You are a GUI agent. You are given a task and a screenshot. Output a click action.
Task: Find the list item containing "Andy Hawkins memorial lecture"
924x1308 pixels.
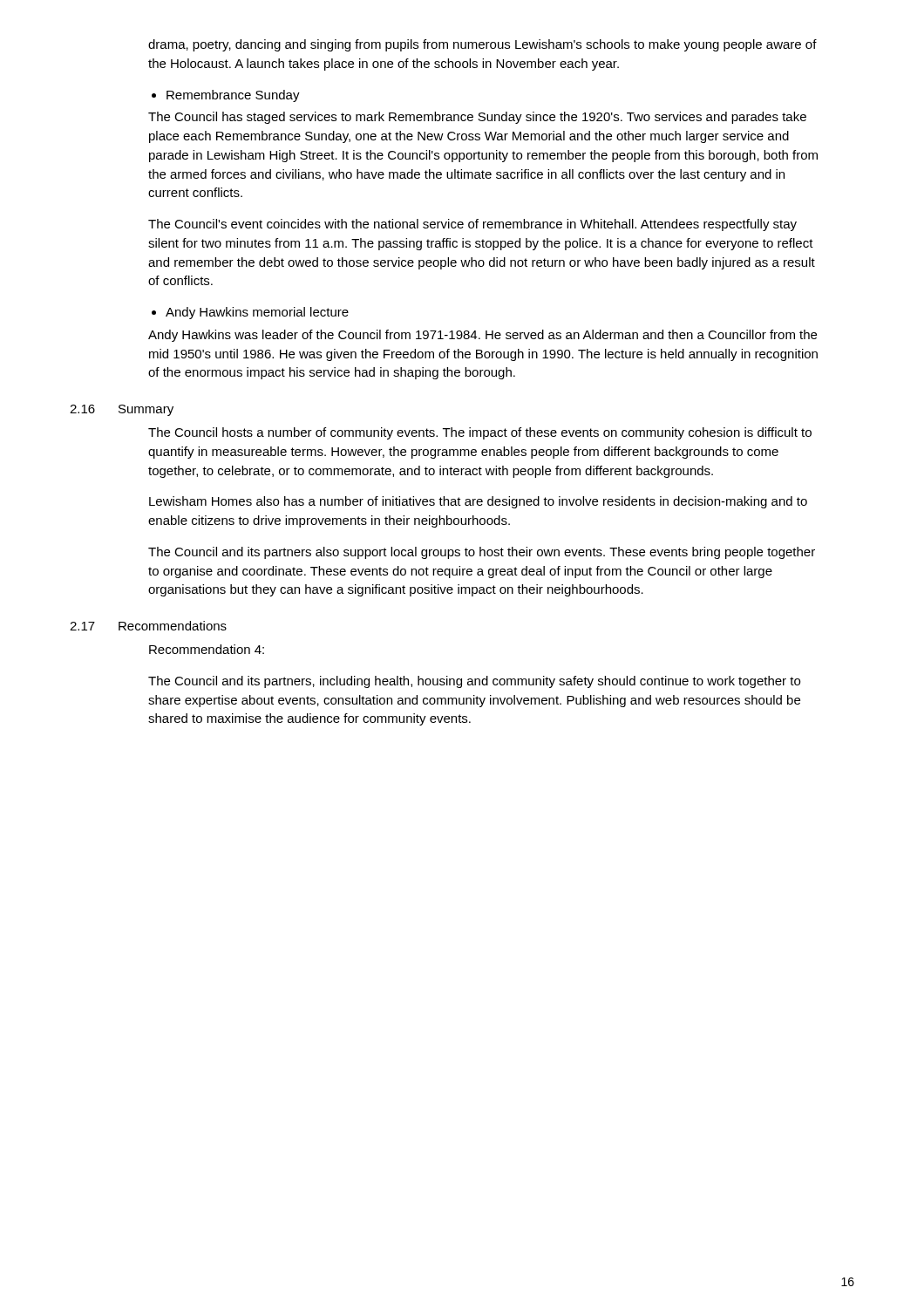click(x=250, y=313)
